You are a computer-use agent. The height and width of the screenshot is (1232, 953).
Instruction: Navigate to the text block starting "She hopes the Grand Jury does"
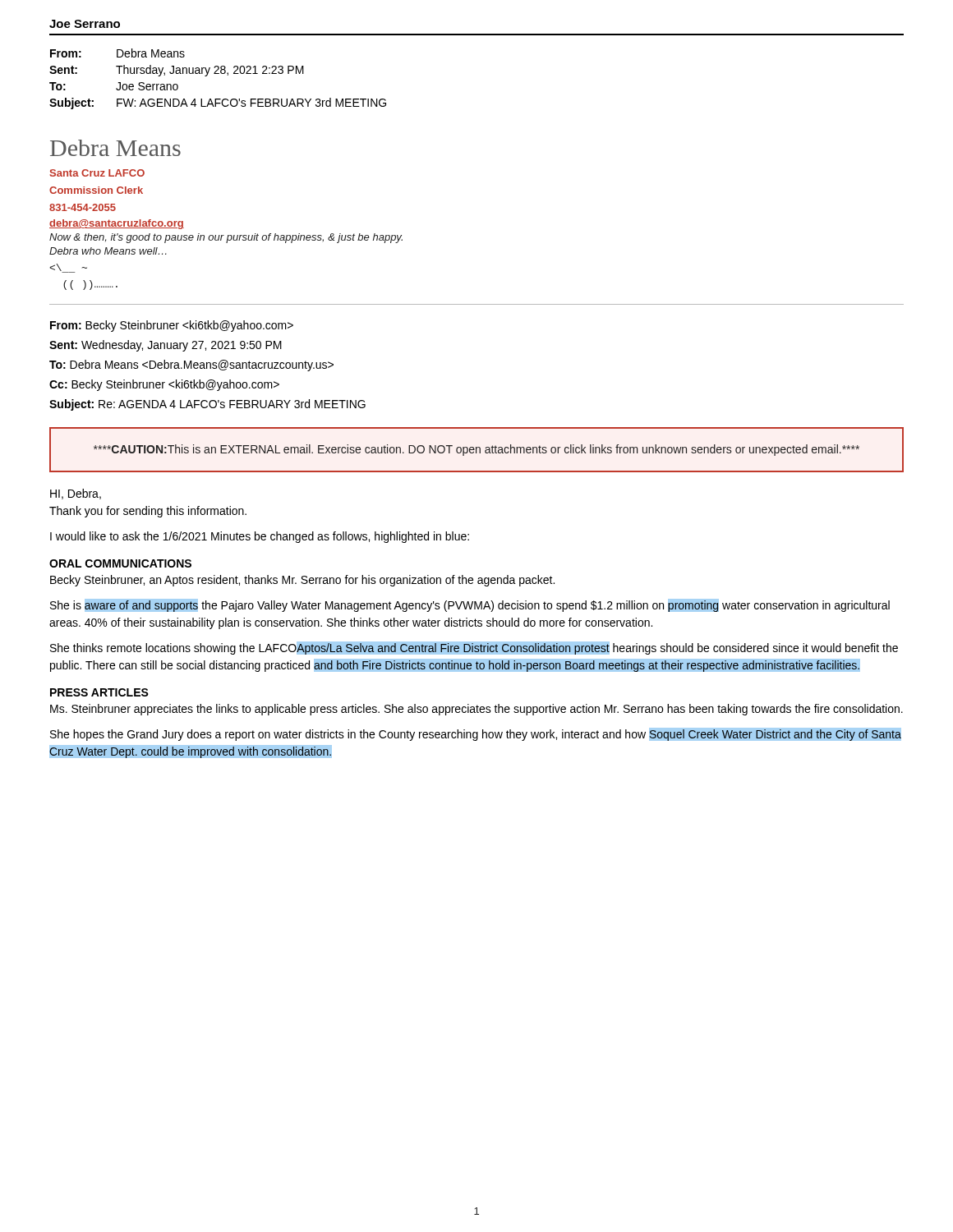click(x=475, y=743)
